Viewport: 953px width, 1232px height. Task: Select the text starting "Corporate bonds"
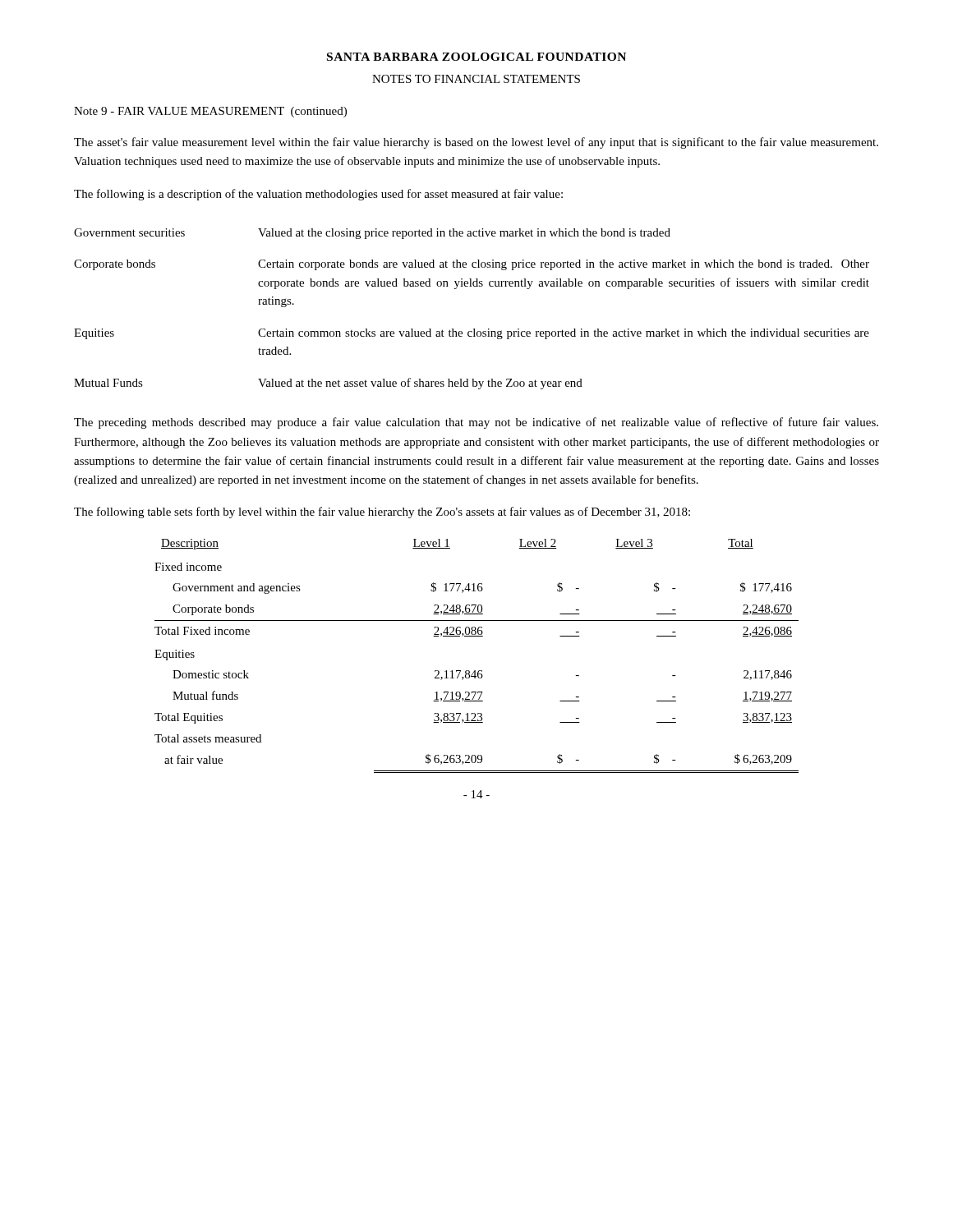[115, 264]
